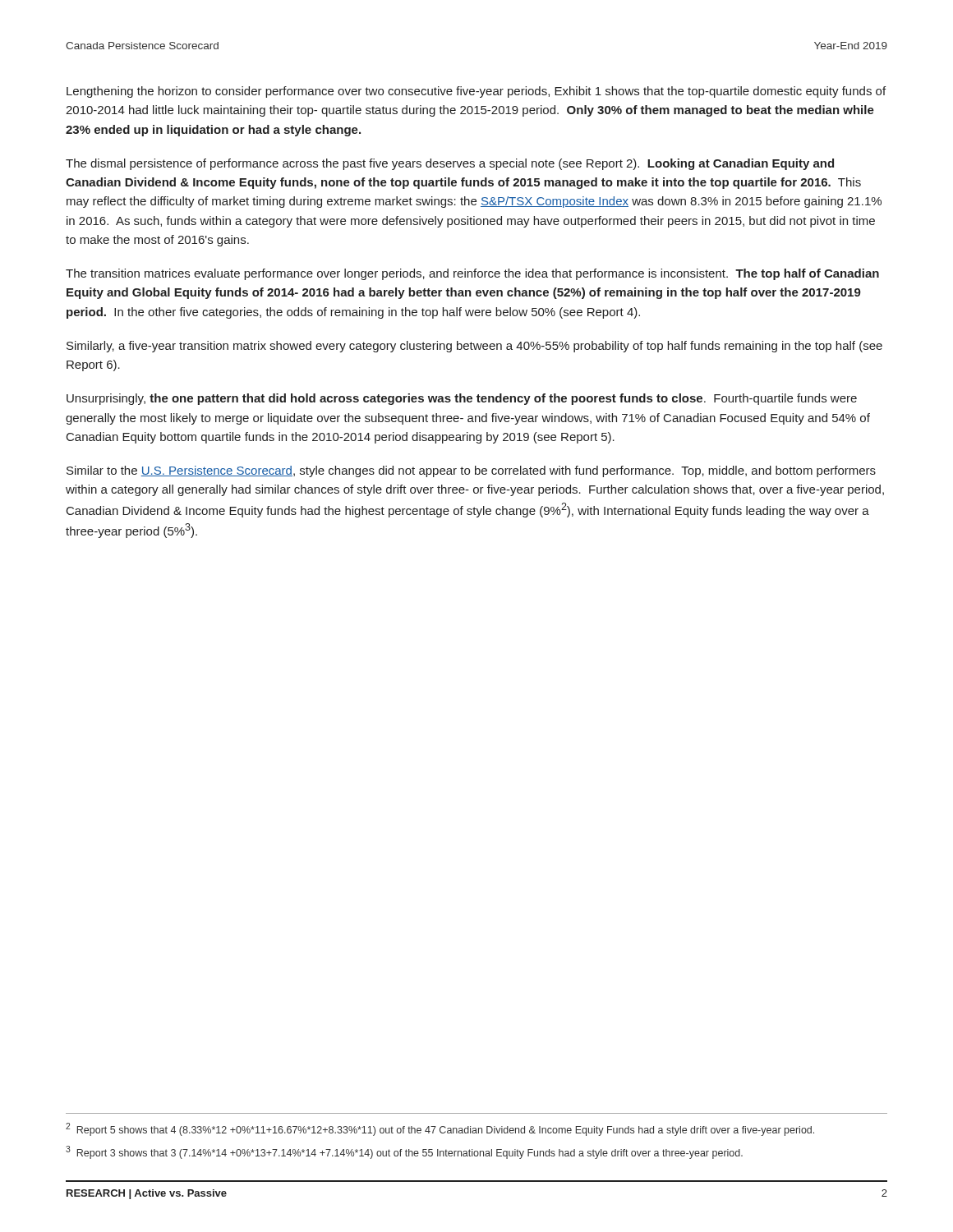
Task: Point to the block starting "Similarly, a five-year transition matrix showed every category"
Action: point(474,355)
